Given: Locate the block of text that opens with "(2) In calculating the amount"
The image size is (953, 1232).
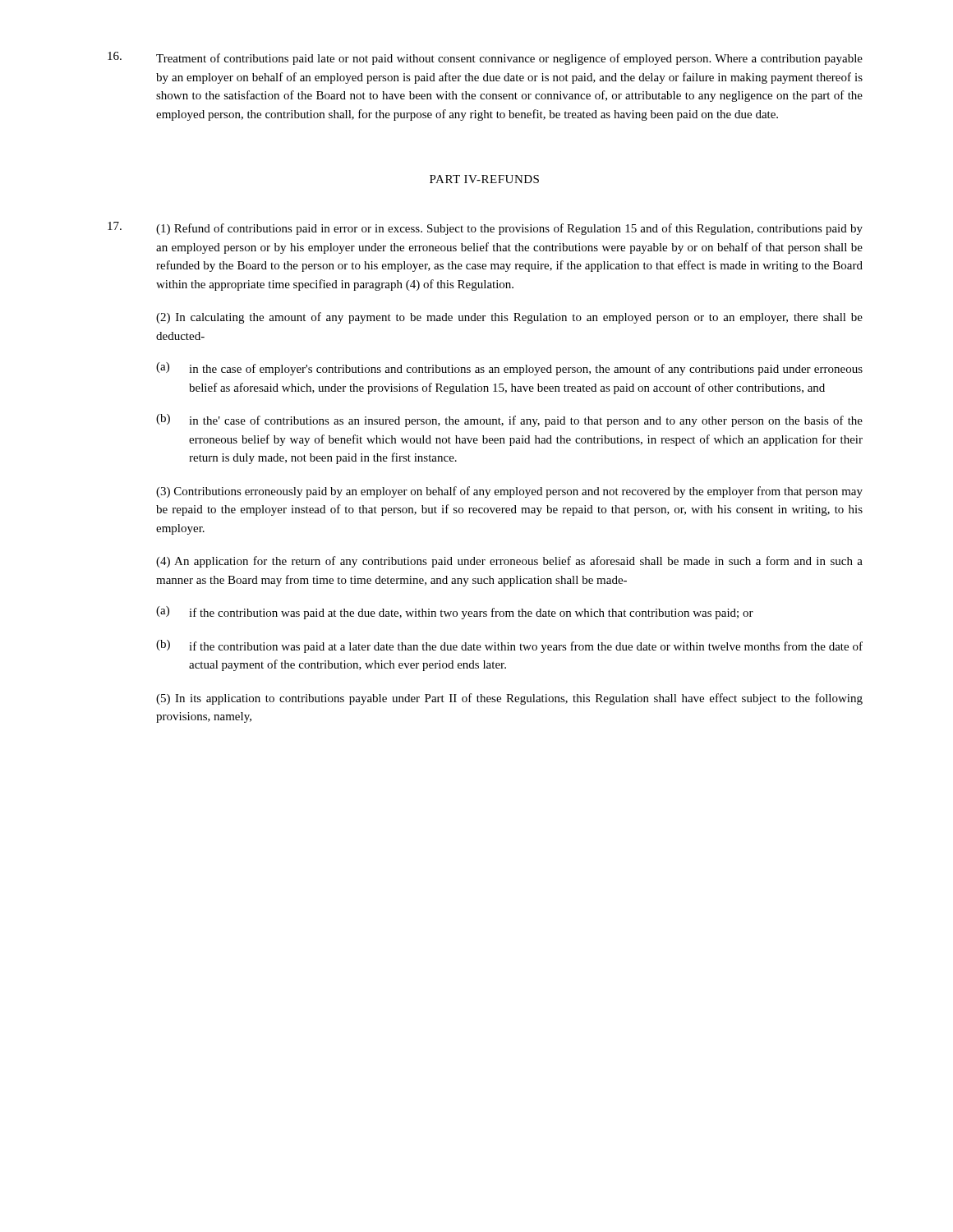Looking at the screenshot, I should pyautogui.click(x=509, y=326).
